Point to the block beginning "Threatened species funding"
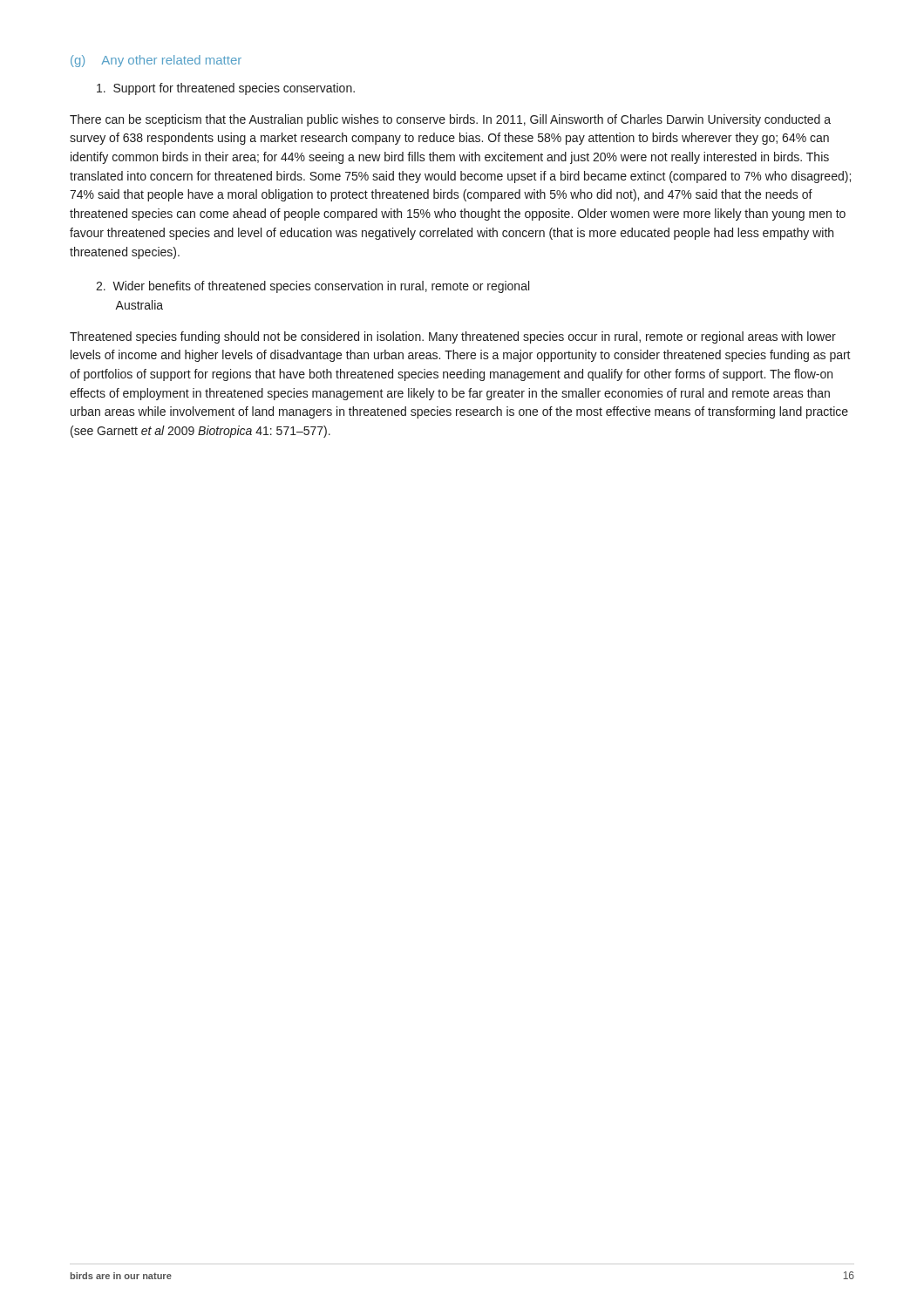The width and height of the screenshot is (924, 1308). coord(460,384)
